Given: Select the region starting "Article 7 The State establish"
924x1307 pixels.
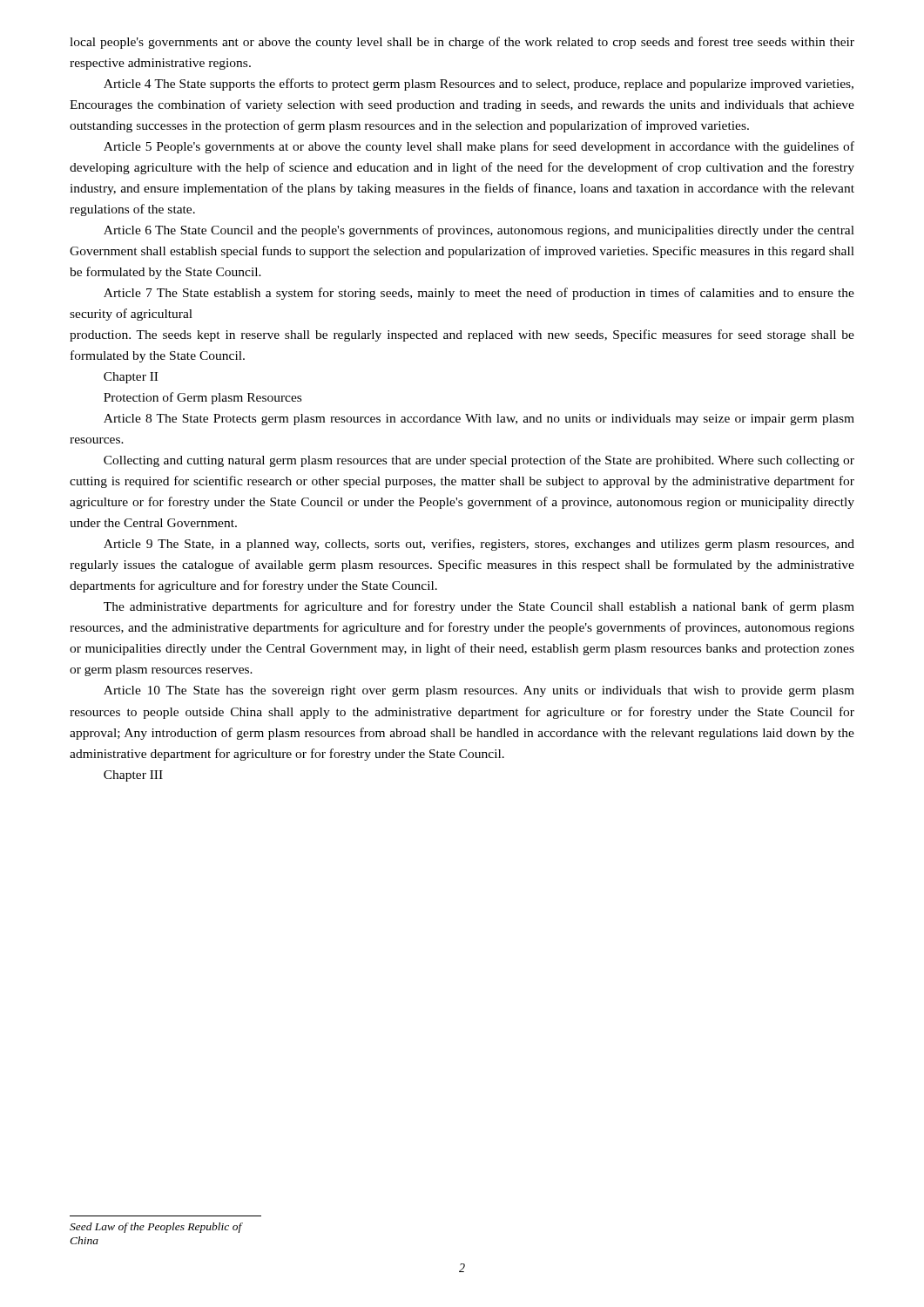Looking at the screenshot, I should pos(462,303).
